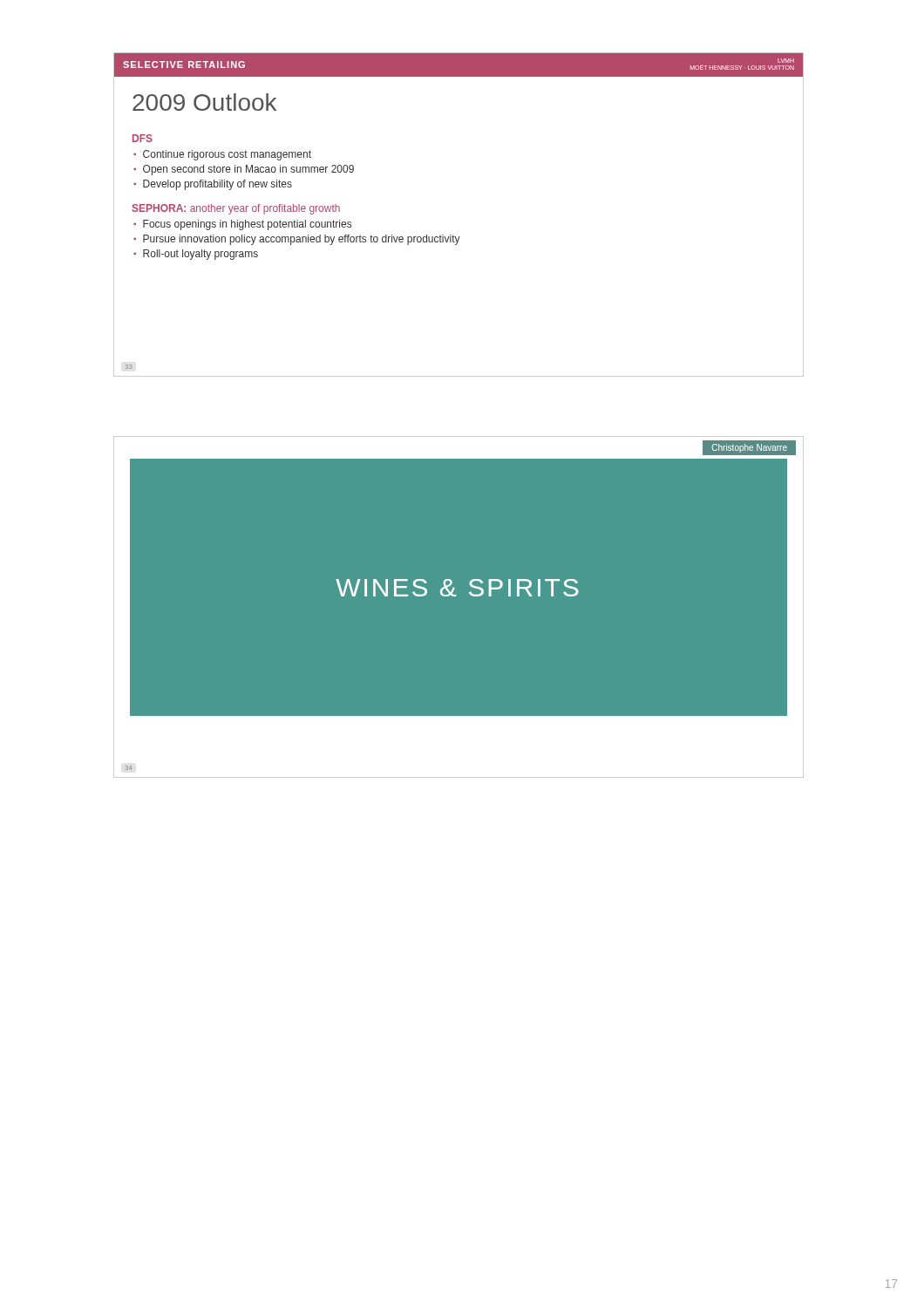Click where it says "Focus openings in highest potential countries"
The image size is (924, 1308).
247,224
